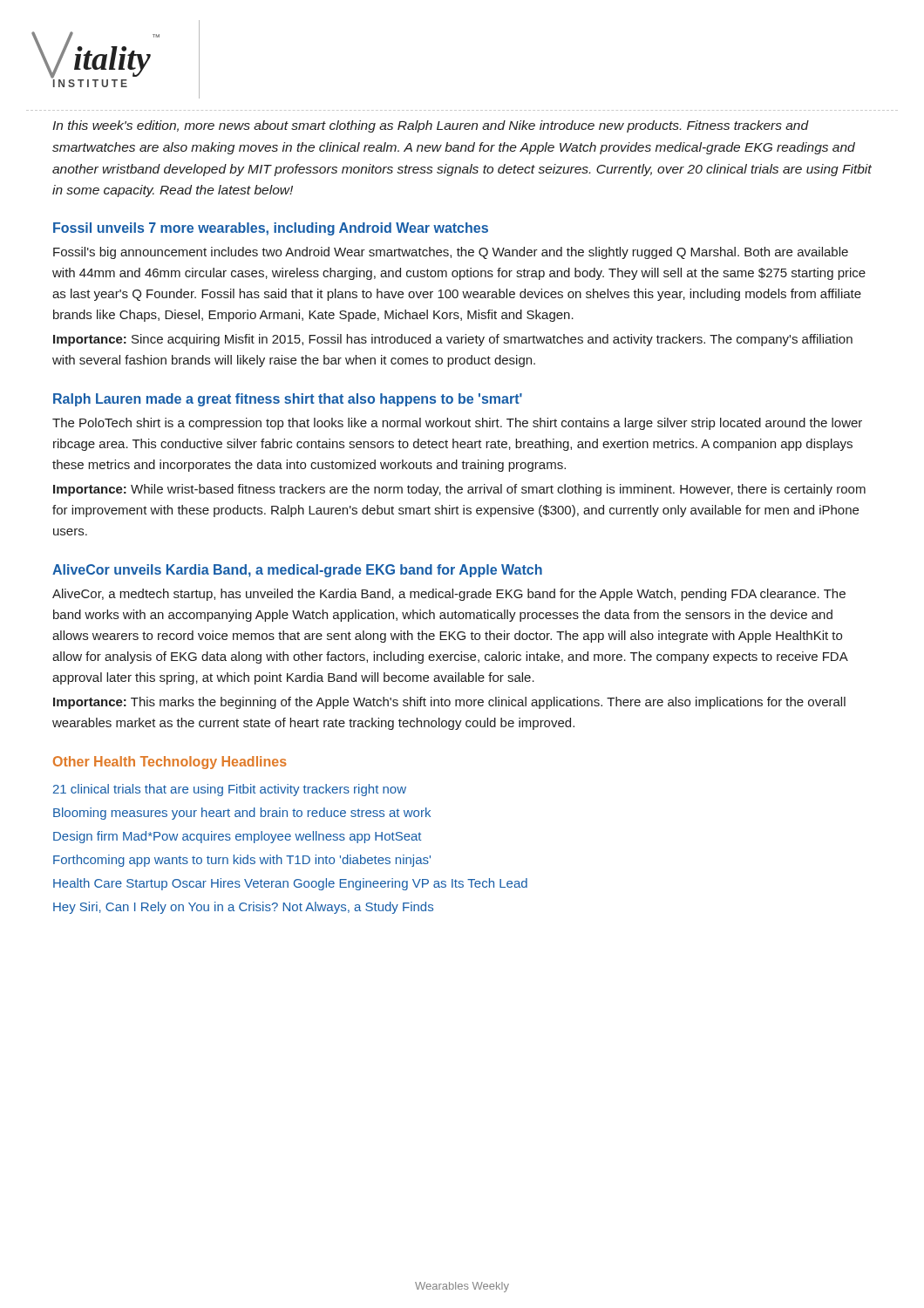Navigate to the region starting "Health Care Startup Oscar Hires Veteran Google"

[462, 883]
